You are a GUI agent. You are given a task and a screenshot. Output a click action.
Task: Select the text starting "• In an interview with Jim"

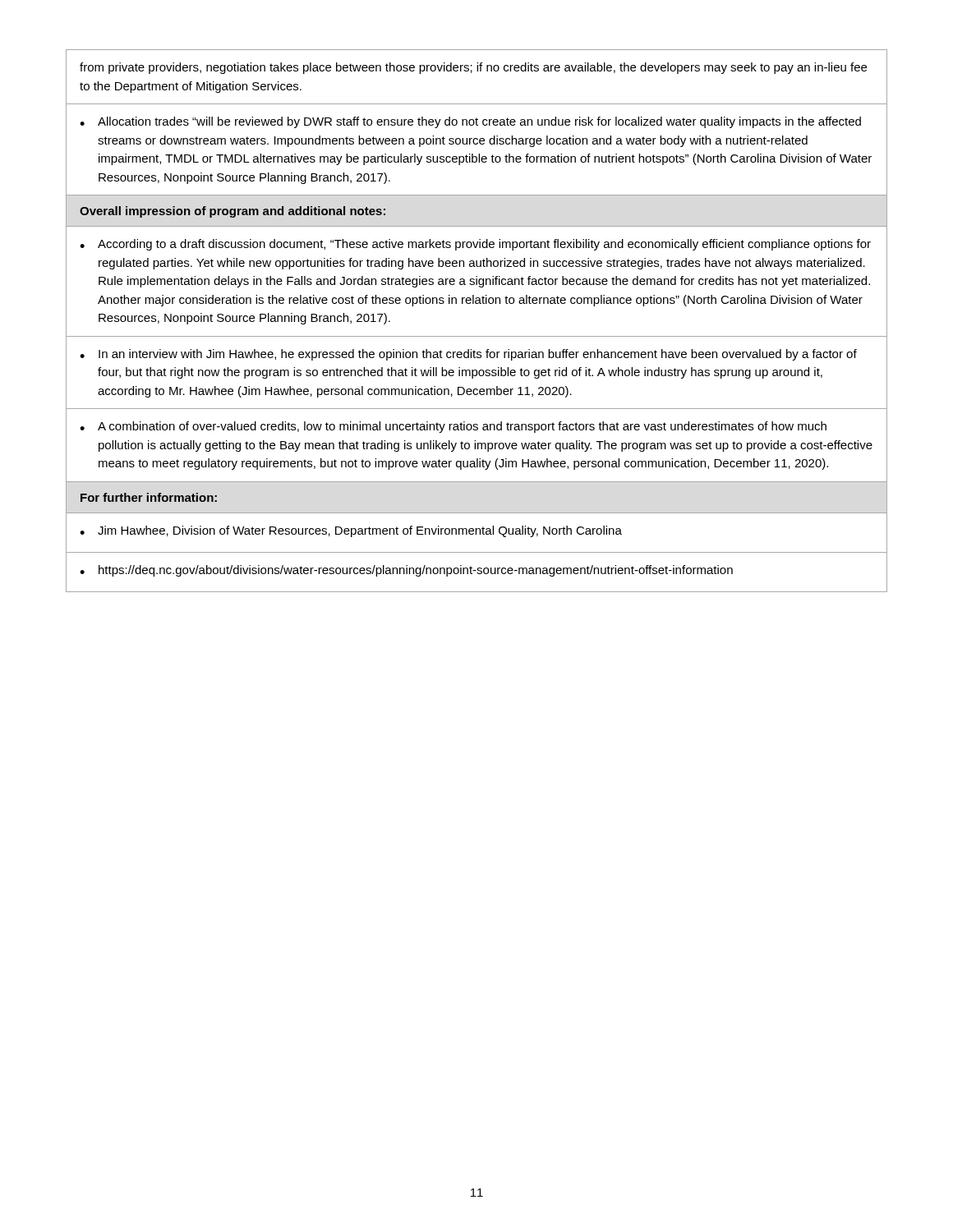pyautogui.click(x=476, y=372)
